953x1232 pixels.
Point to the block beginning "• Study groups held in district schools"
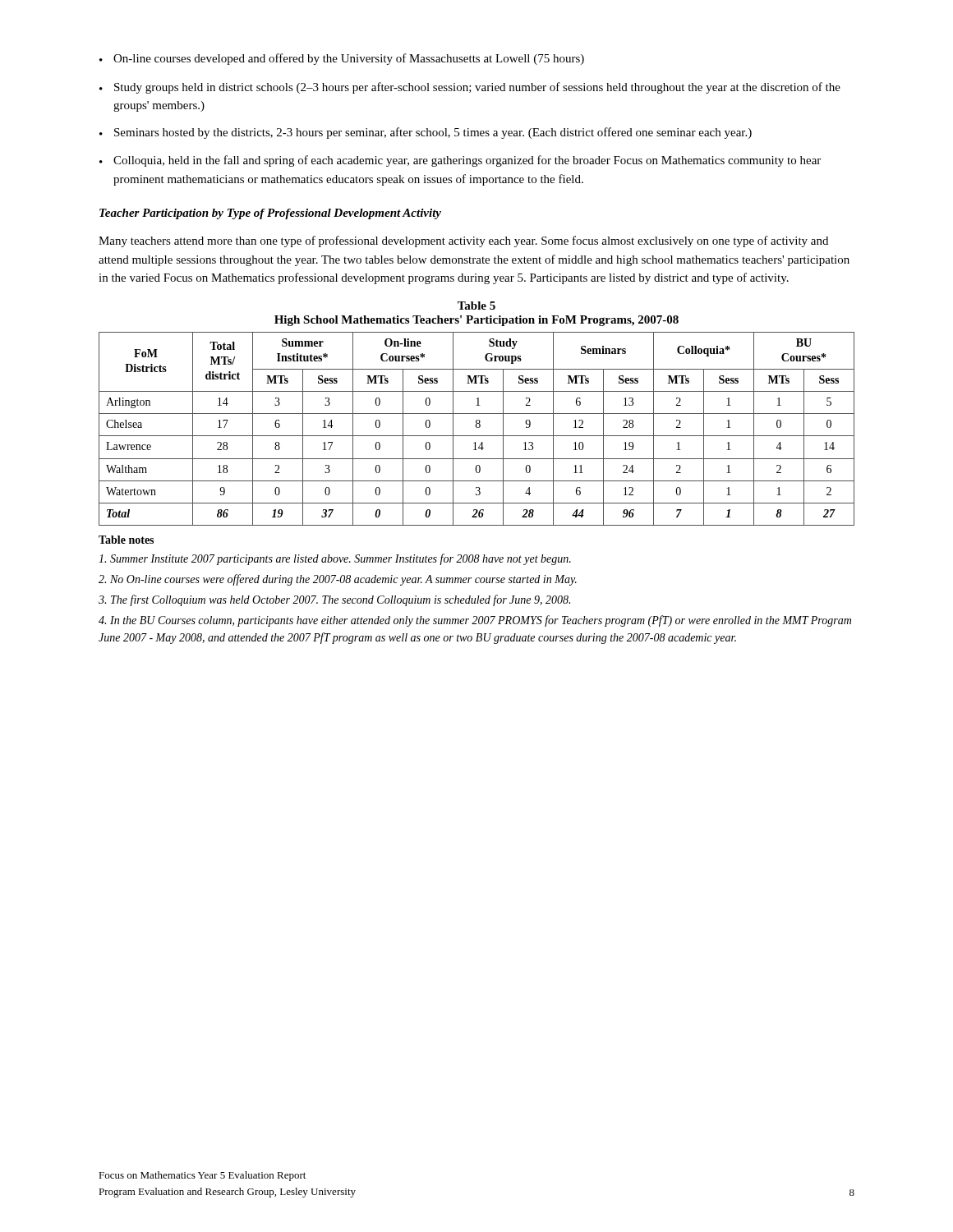[476, 96]
